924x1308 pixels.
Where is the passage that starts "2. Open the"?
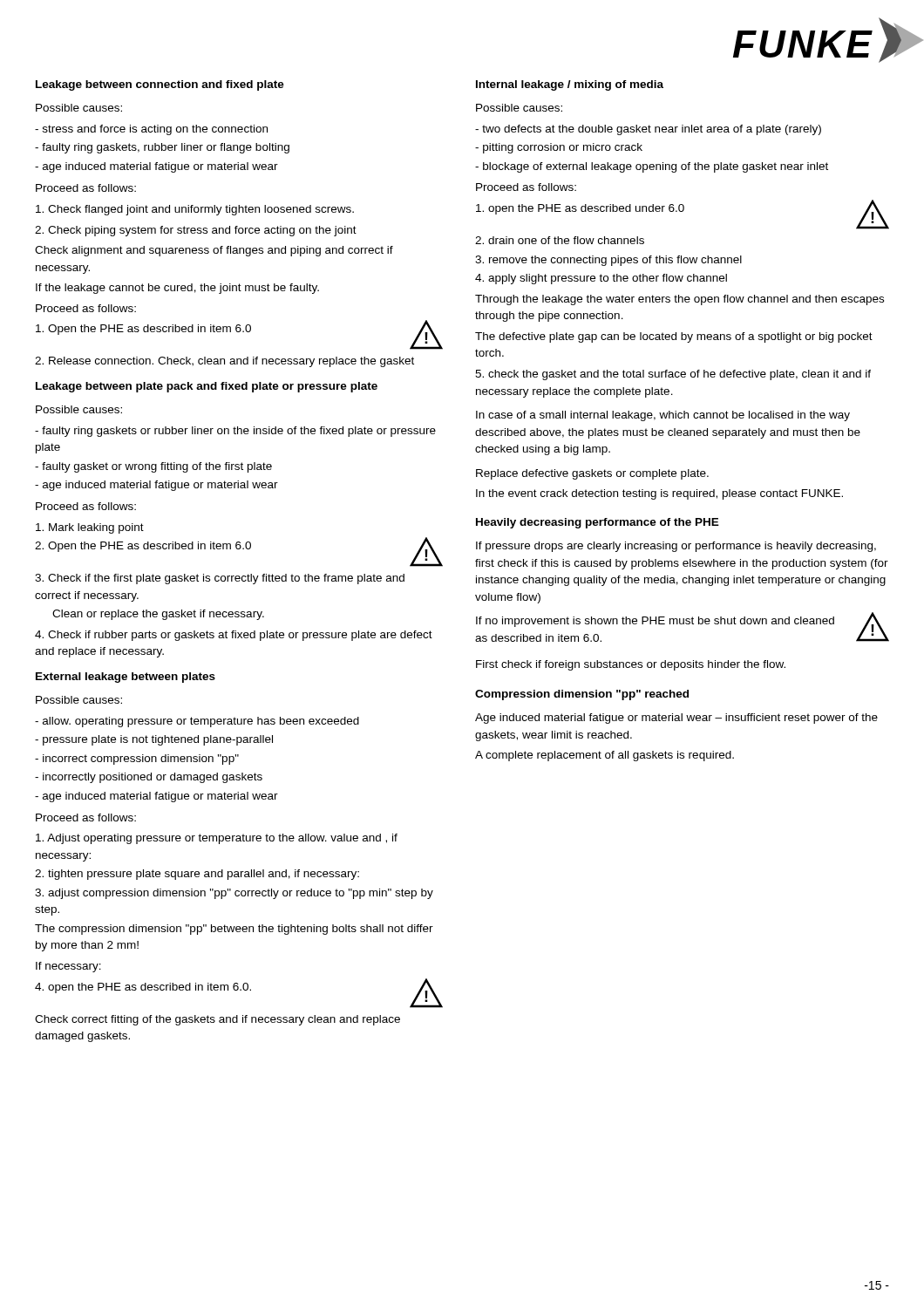click(x=143, y=546)
